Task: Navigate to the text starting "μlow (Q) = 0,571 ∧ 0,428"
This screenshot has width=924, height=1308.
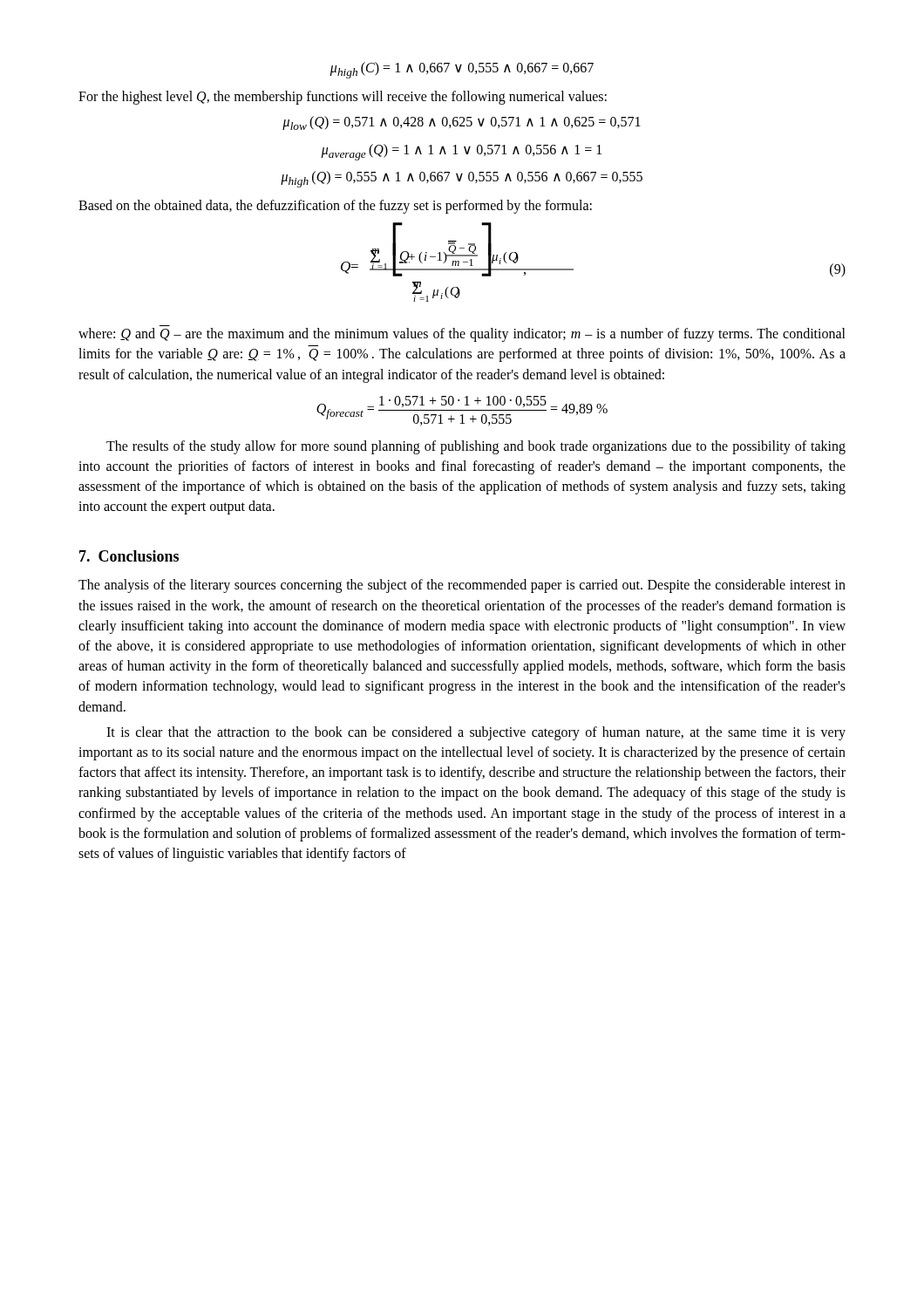Action: pos(462,124)
